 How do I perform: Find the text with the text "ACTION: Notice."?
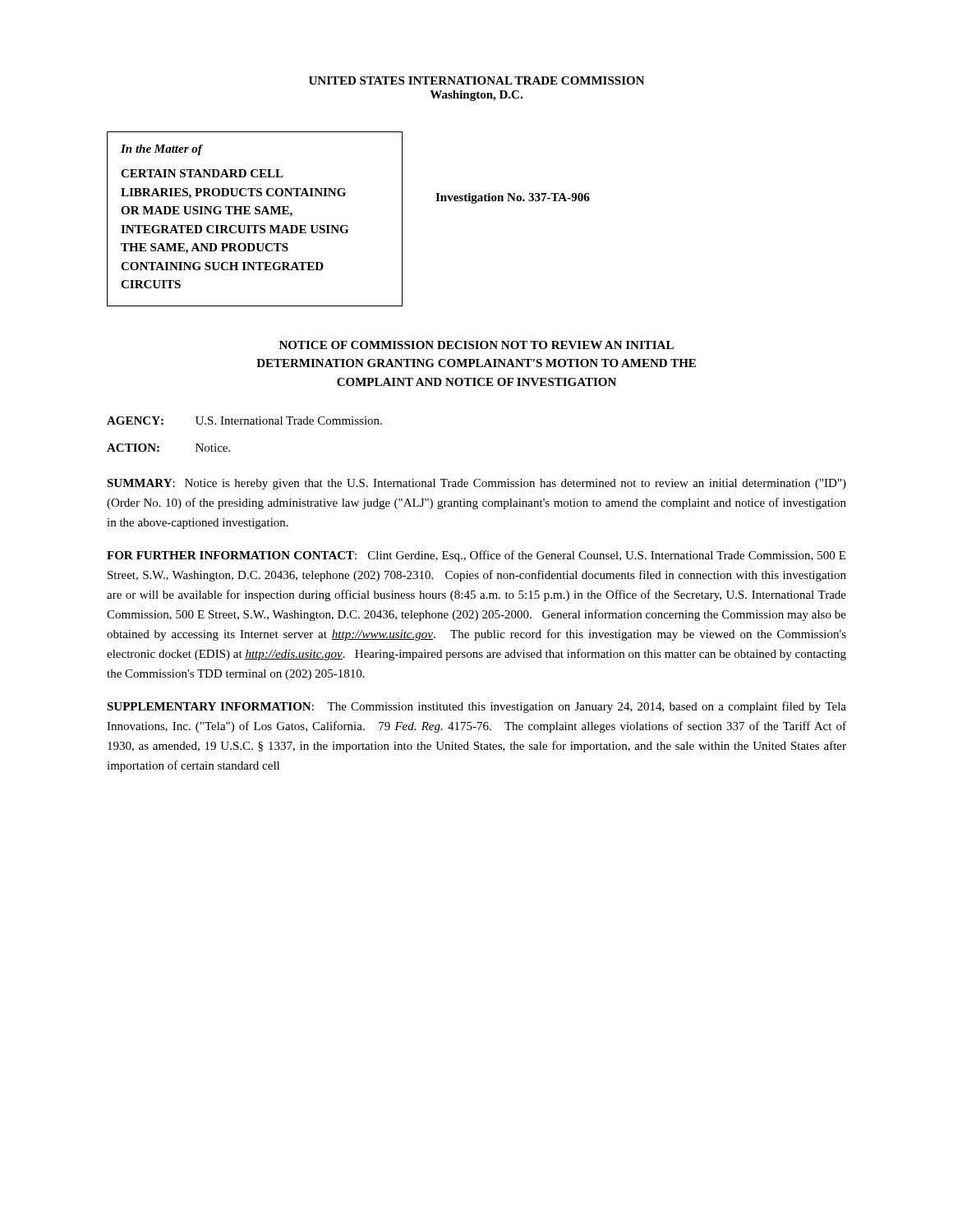click(129, 447)
